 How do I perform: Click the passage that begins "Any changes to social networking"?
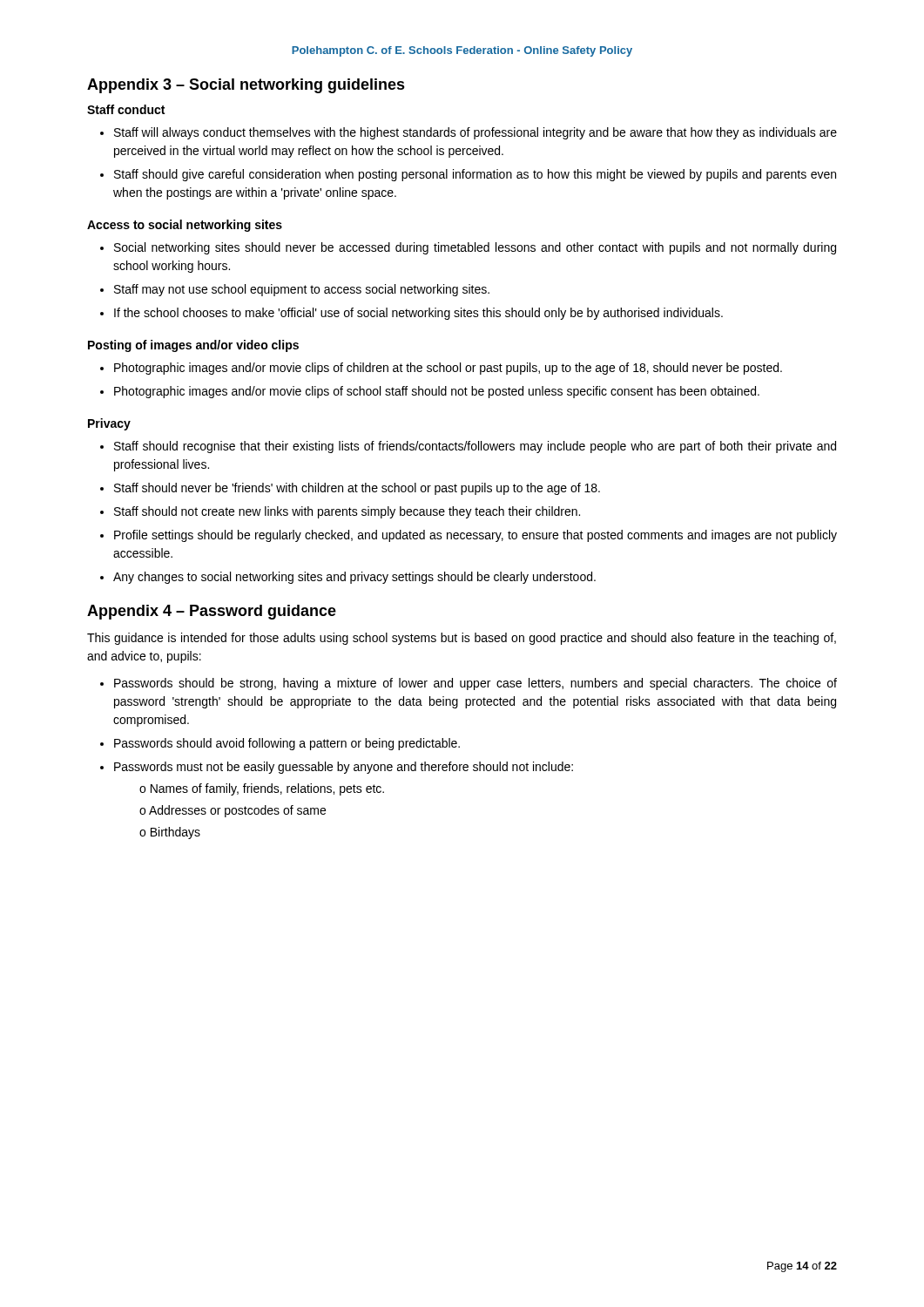[x=355, y=577]
